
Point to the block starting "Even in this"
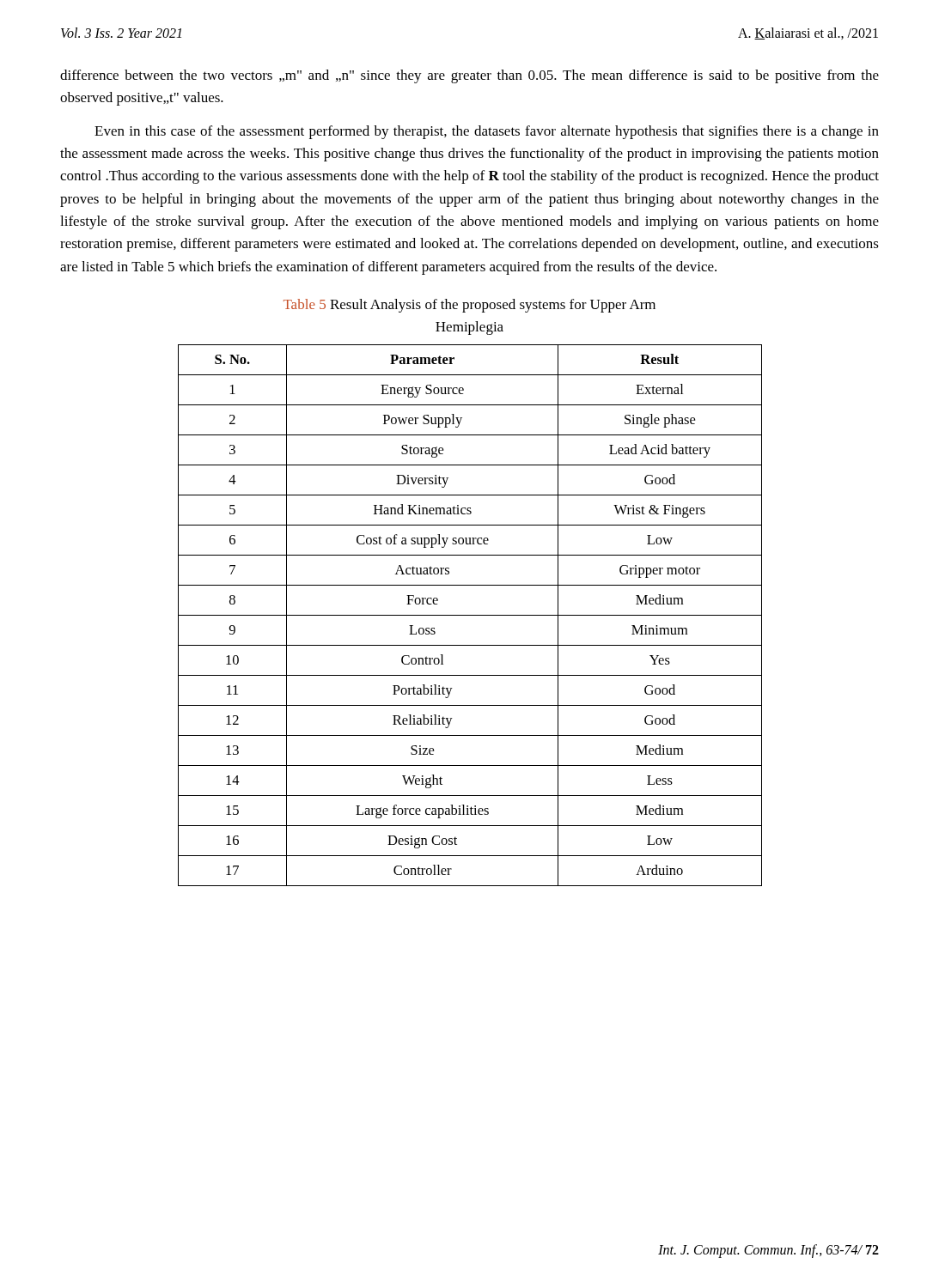(x=470, y=199)
